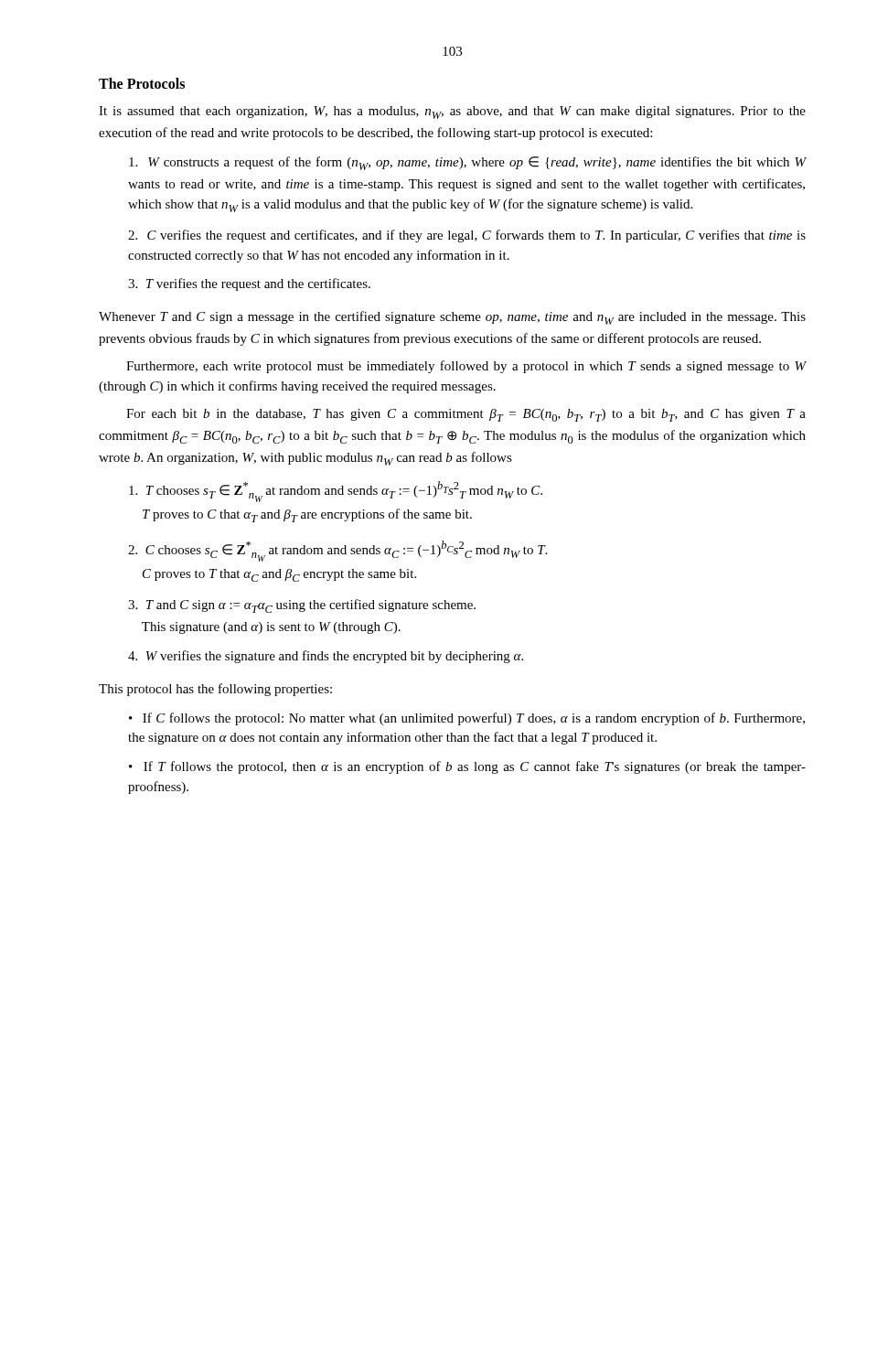888x1372 pixels.
Task: Find the list item containing "3. T verifies the request"
Action: (x=250, y=284)
